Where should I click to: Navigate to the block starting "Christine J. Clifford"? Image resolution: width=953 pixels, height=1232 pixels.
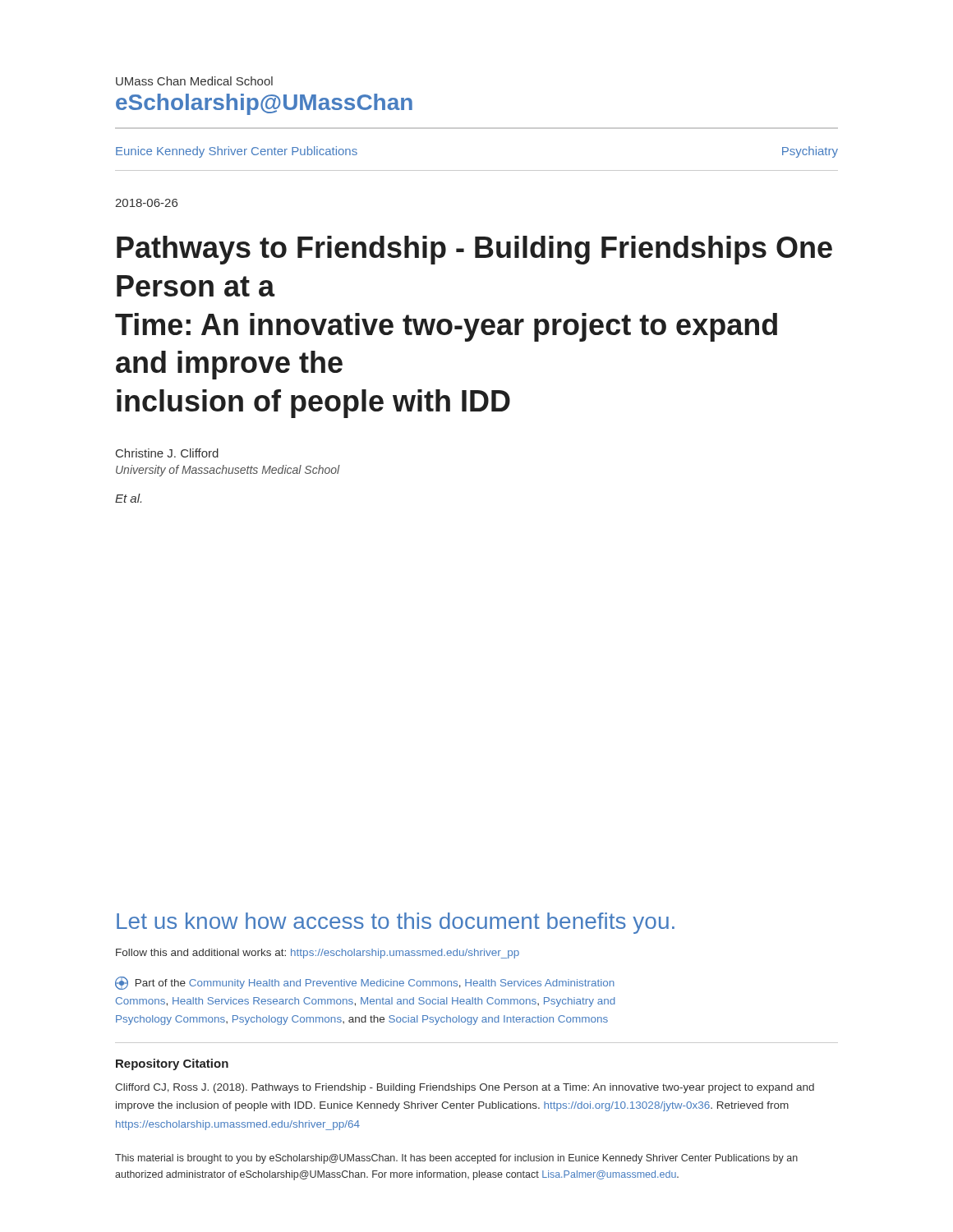click(x=167, y=453)
